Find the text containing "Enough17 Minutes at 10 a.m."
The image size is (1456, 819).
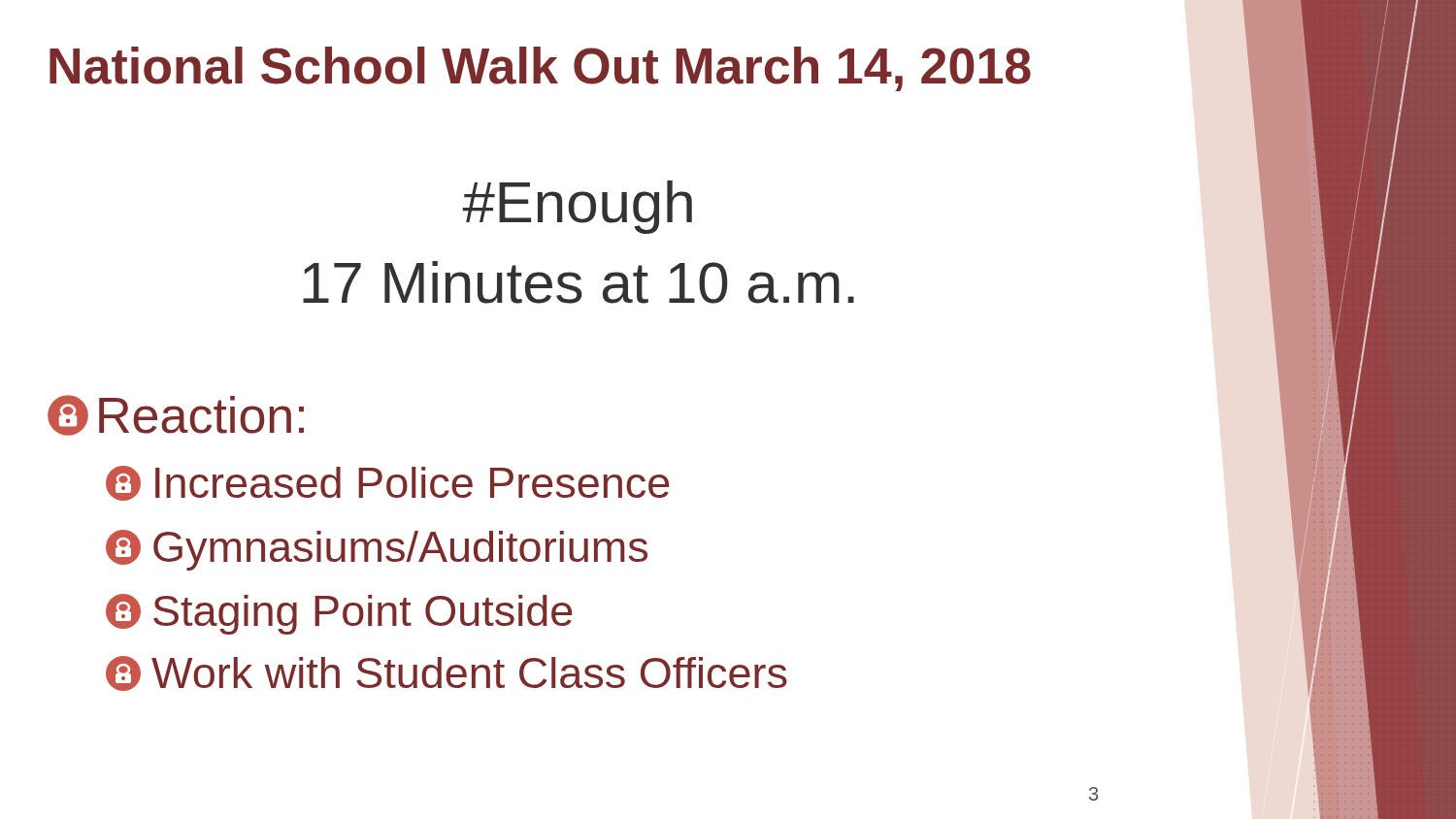tap(579, 243)
